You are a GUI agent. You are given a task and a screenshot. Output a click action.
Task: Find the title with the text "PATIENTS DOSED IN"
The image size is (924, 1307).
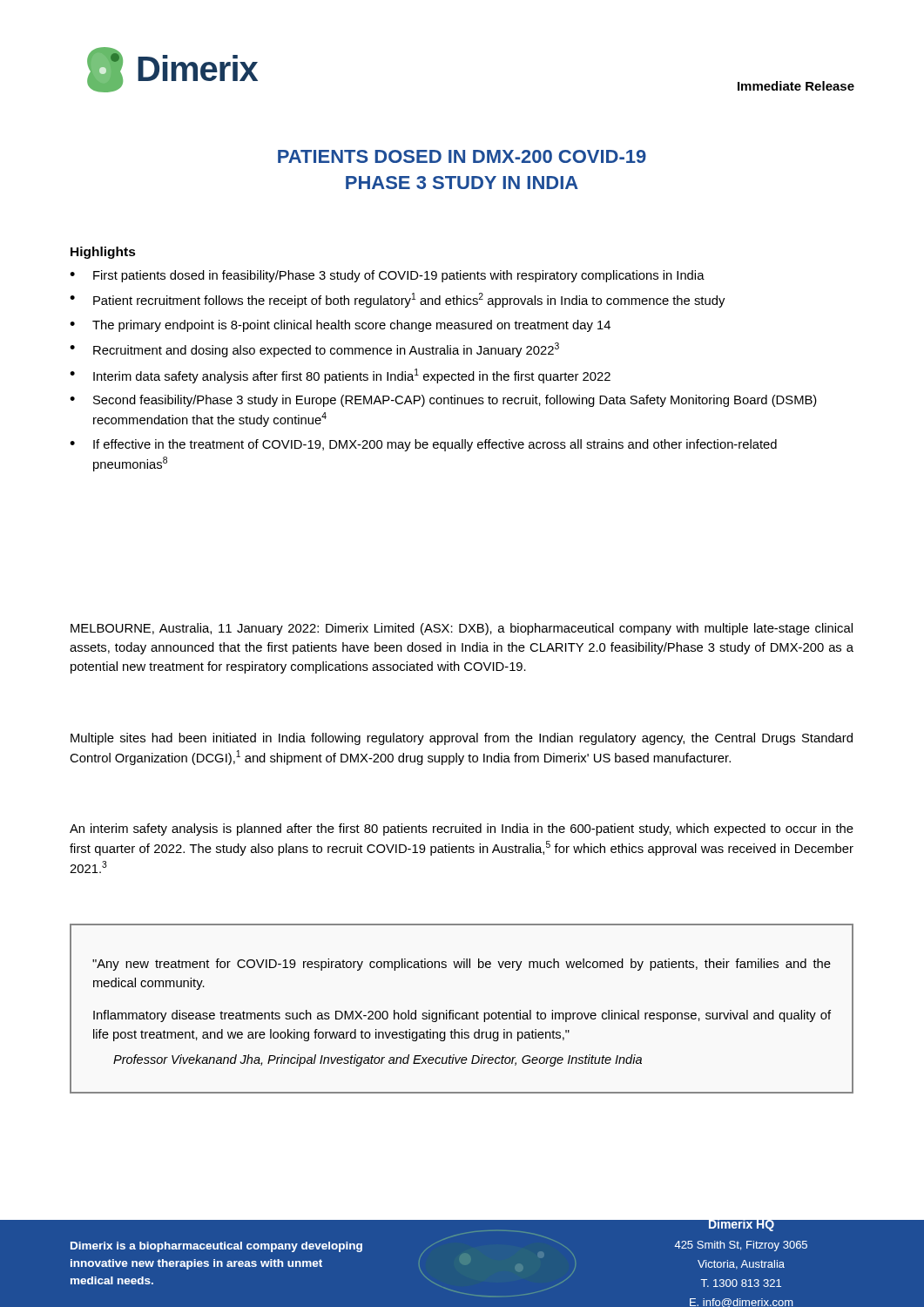click(x=462, y=170)
